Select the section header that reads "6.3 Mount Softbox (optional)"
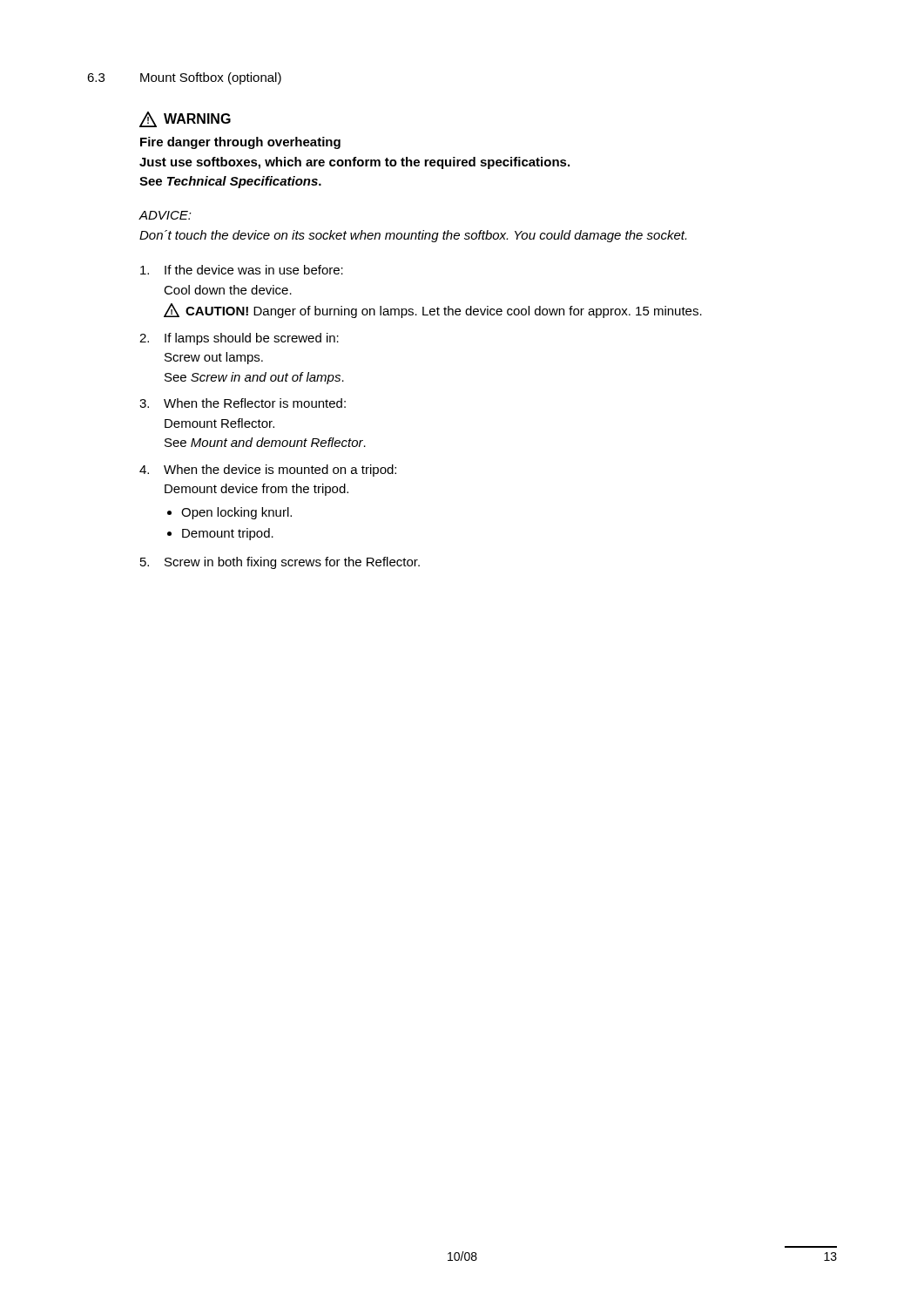924x1307 pixels. click(184, 77)
